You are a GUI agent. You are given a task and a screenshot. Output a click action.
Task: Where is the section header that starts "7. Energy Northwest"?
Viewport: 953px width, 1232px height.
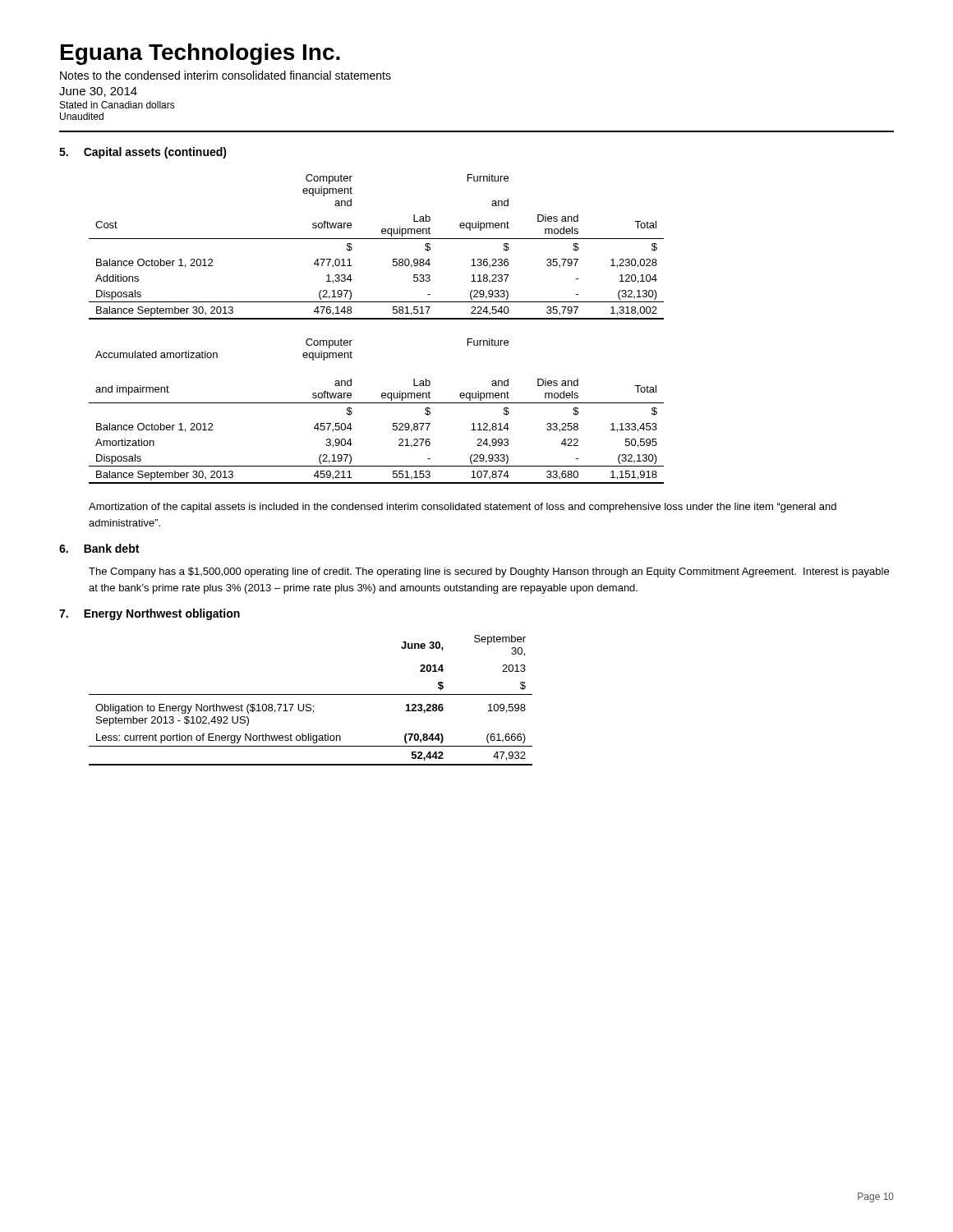pyautogui.click(x=150, y=614)
